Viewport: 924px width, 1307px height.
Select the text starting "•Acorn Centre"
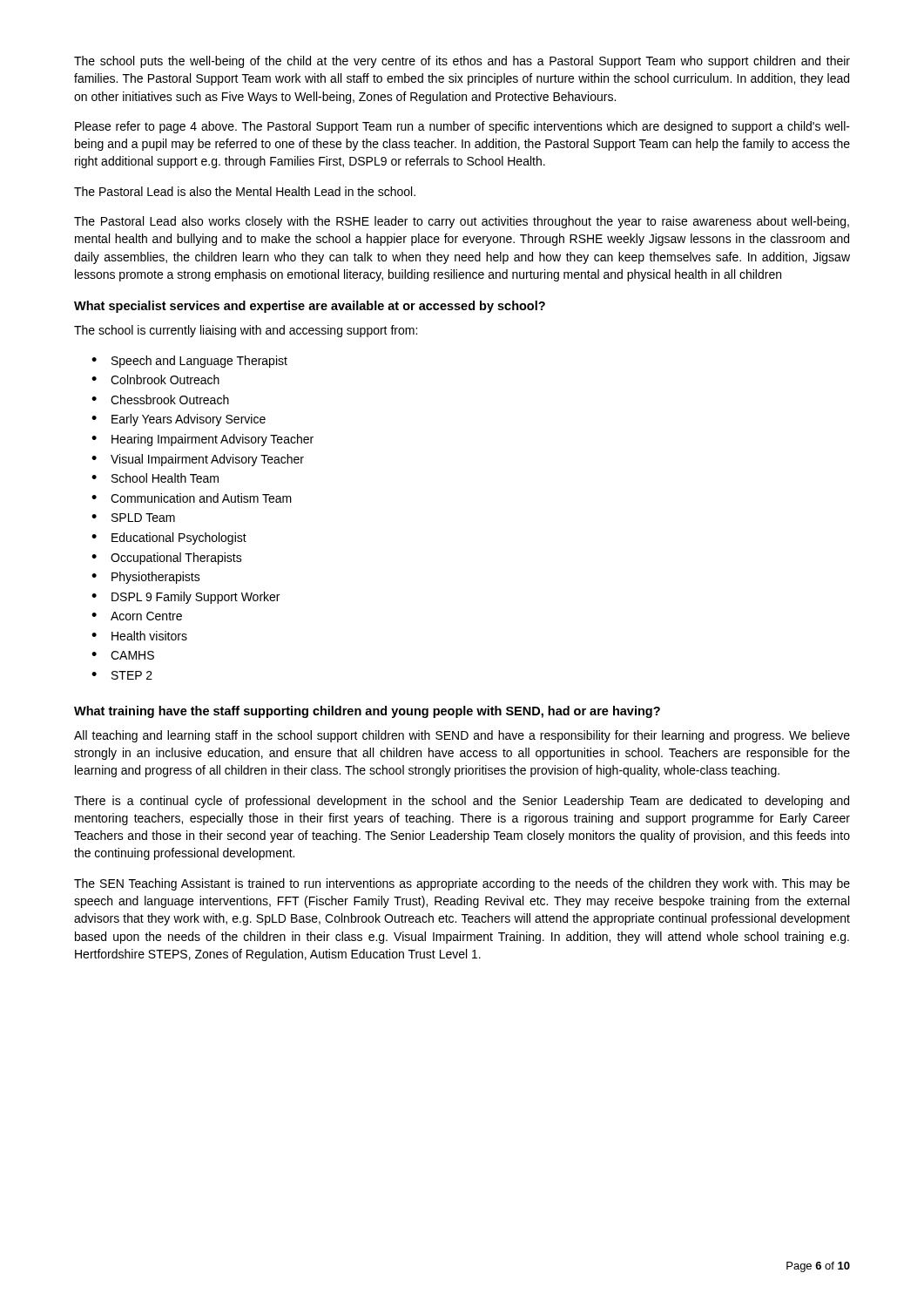137,617
